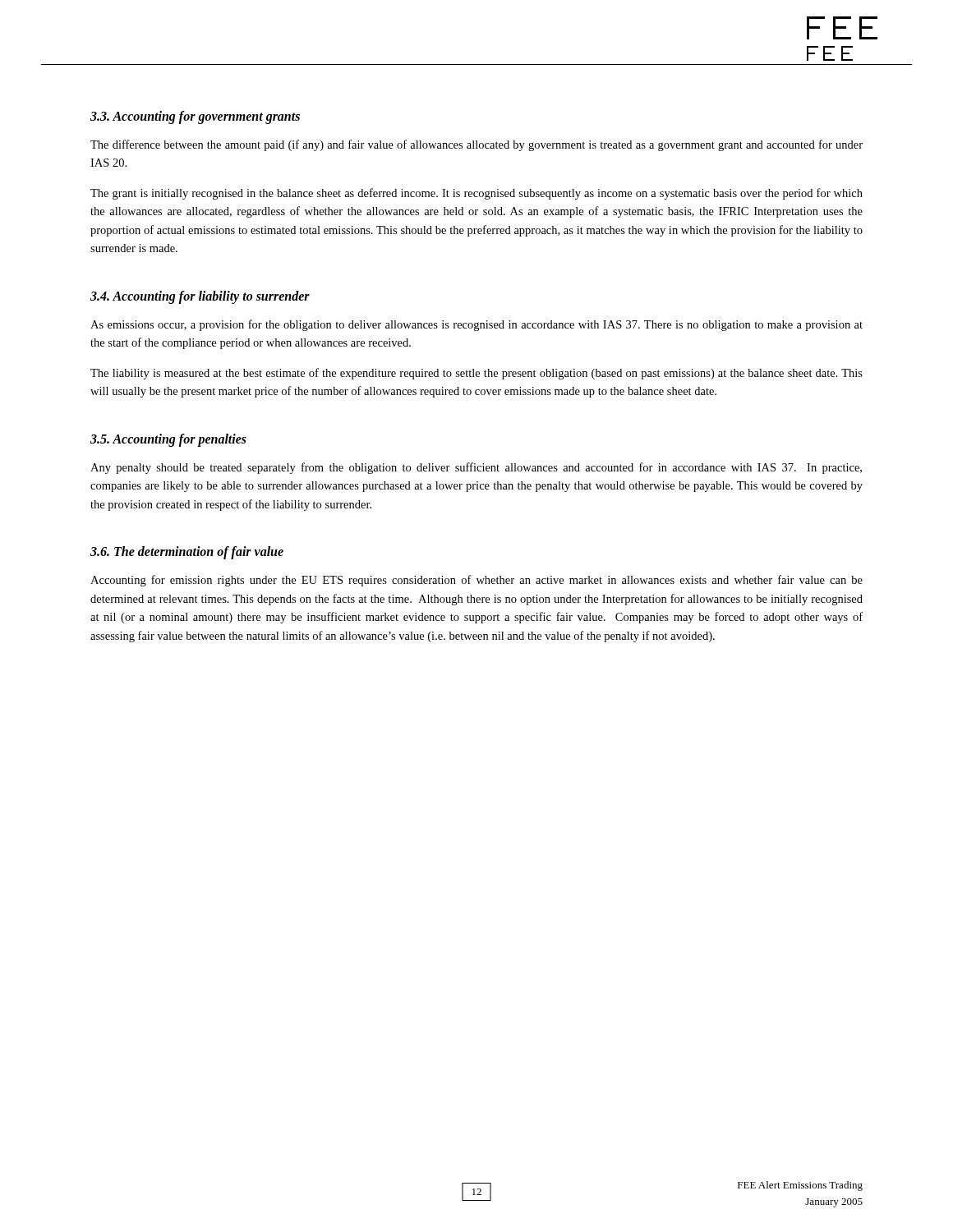Find the text block that reads "The grant is initially recognised in"
953x1232 pixels.
click(x=476, y=221)
